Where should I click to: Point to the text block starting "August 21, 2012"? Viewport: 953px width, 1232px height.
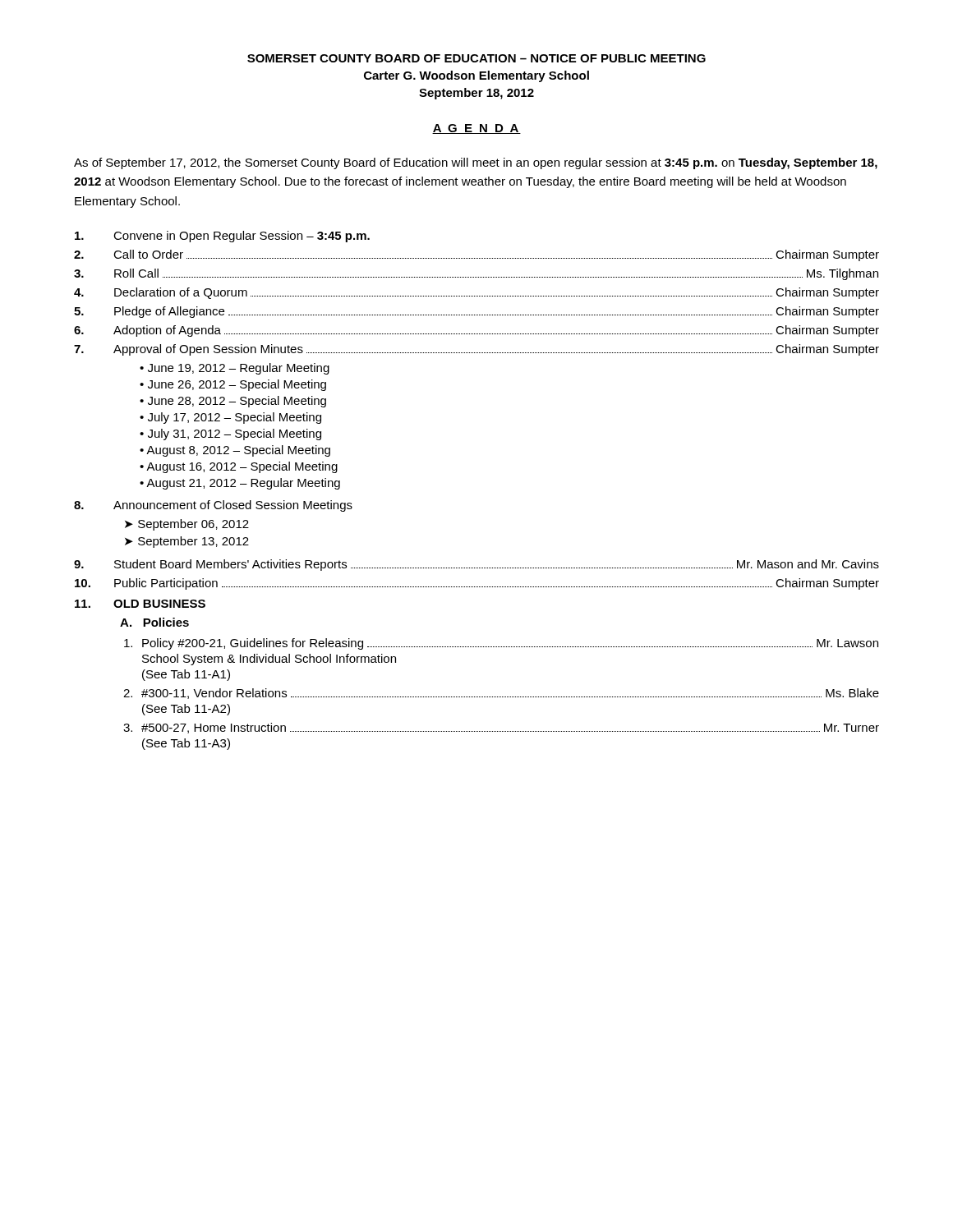pos(244,482)
